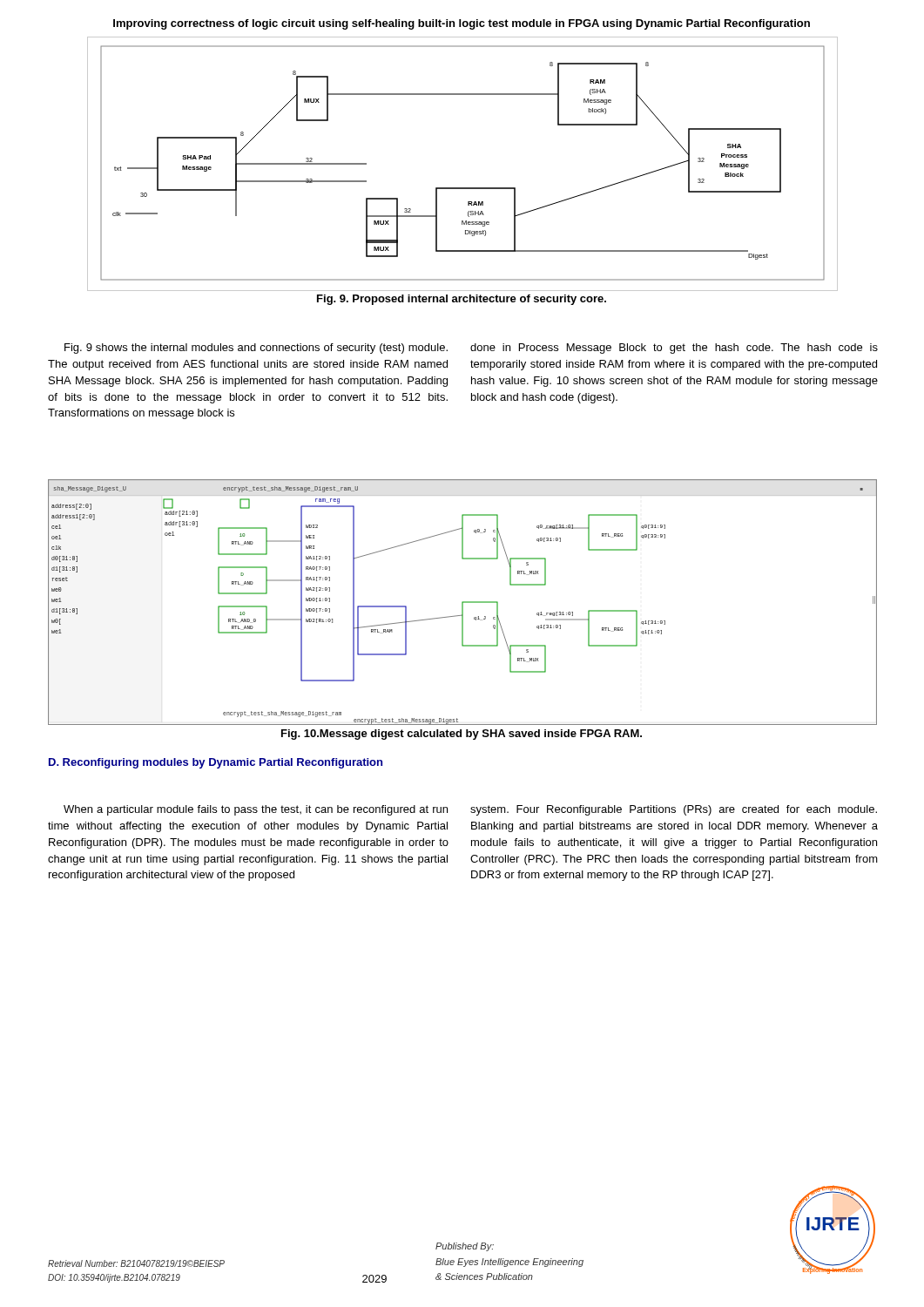This screenshot has width=924, height=1307.
Task: Select the caption that says "Fig. 9. Proposed internal architecture of security core."
Action: (x=462, y=298)
